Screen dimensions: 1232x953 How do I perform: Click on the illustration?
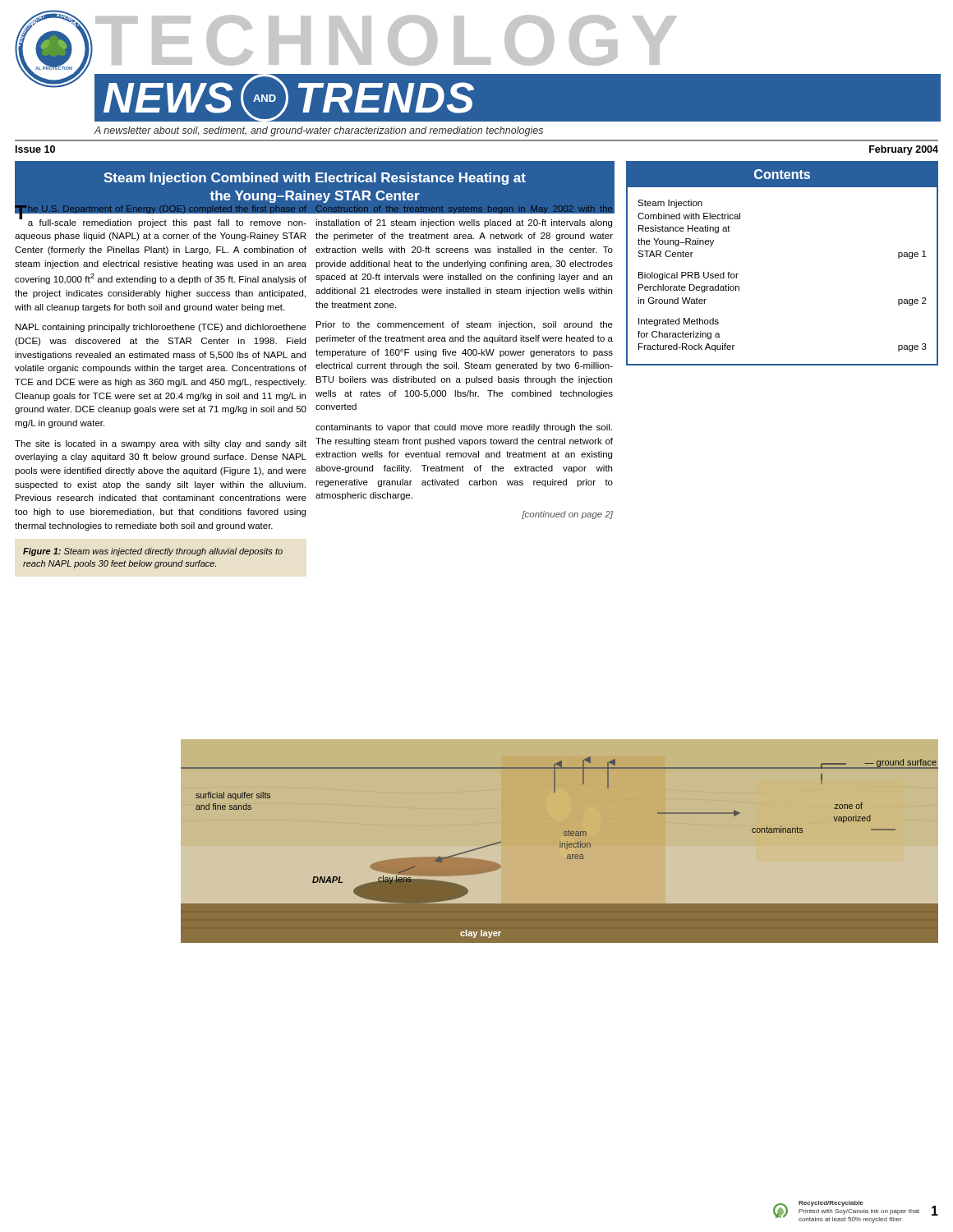(560, 841)
